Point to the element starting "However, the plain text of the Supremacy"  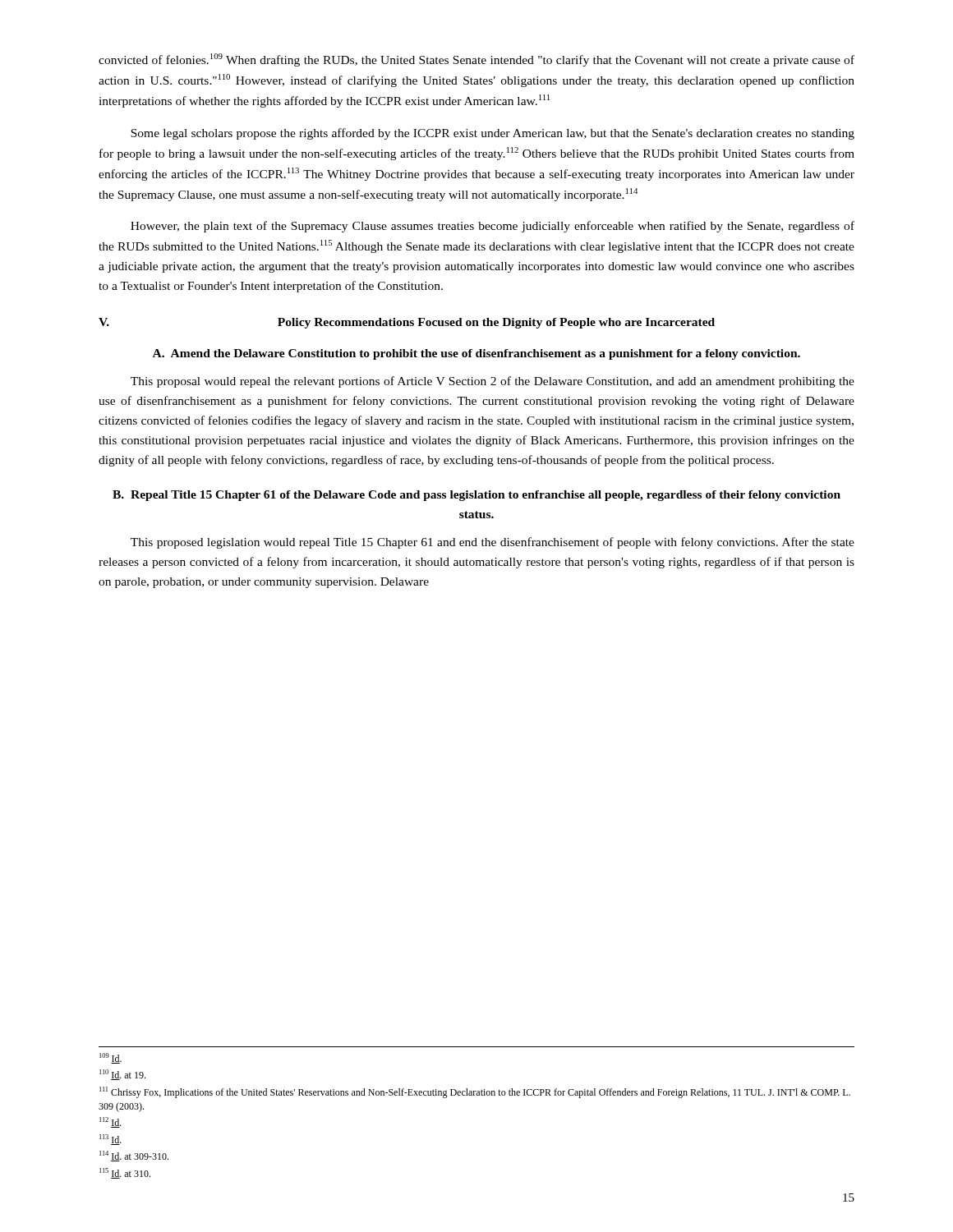pyautogui.click(x=476, y=256)
